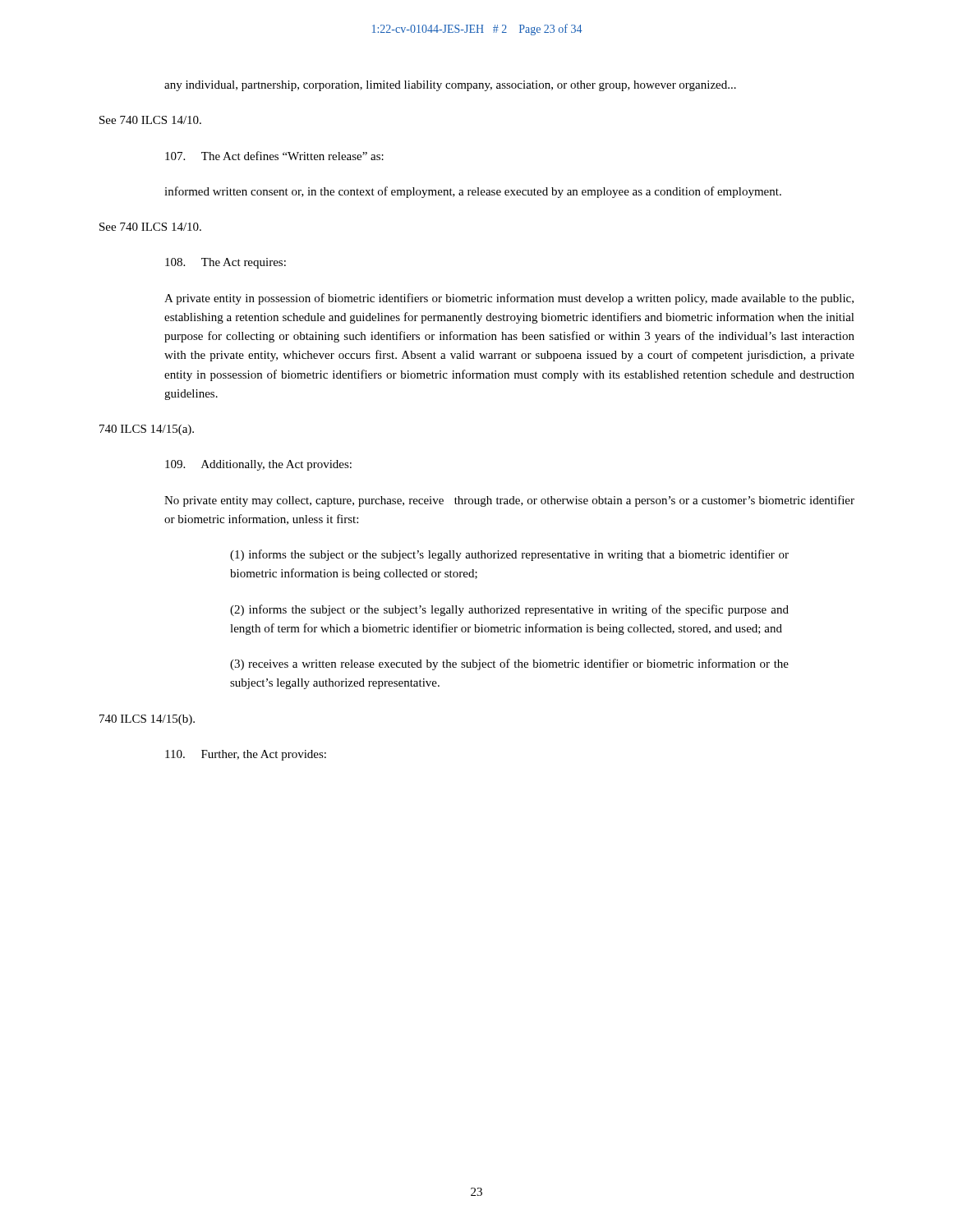The width and height of the screenshot is (953, 1232).
Task: Find the passage starting "The Act requires:"
Action: pyautogui.click(x=226, y=263)
